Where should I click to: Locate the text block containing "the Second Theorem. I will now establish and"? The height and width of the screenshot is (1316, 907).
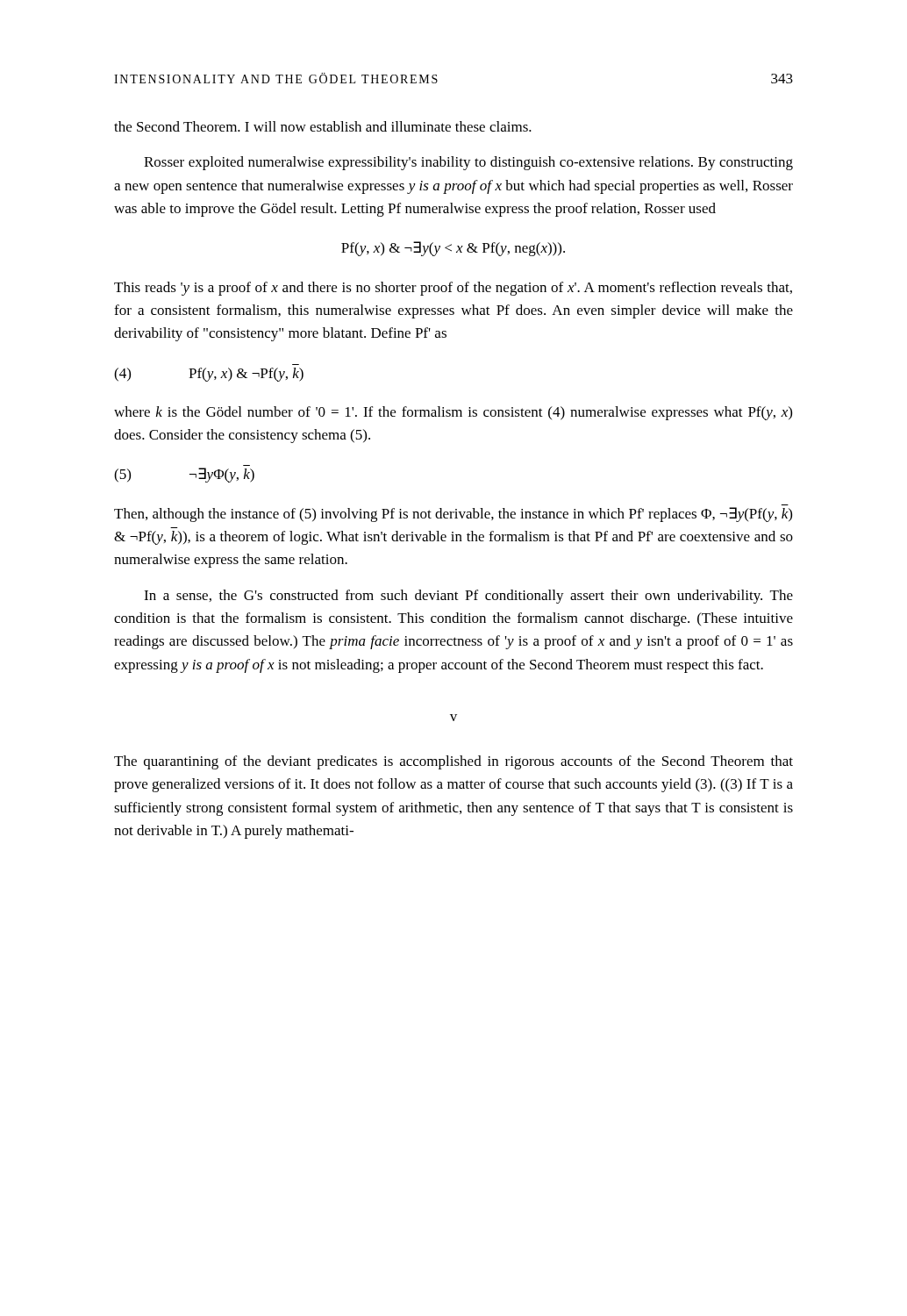coord(454,127)
